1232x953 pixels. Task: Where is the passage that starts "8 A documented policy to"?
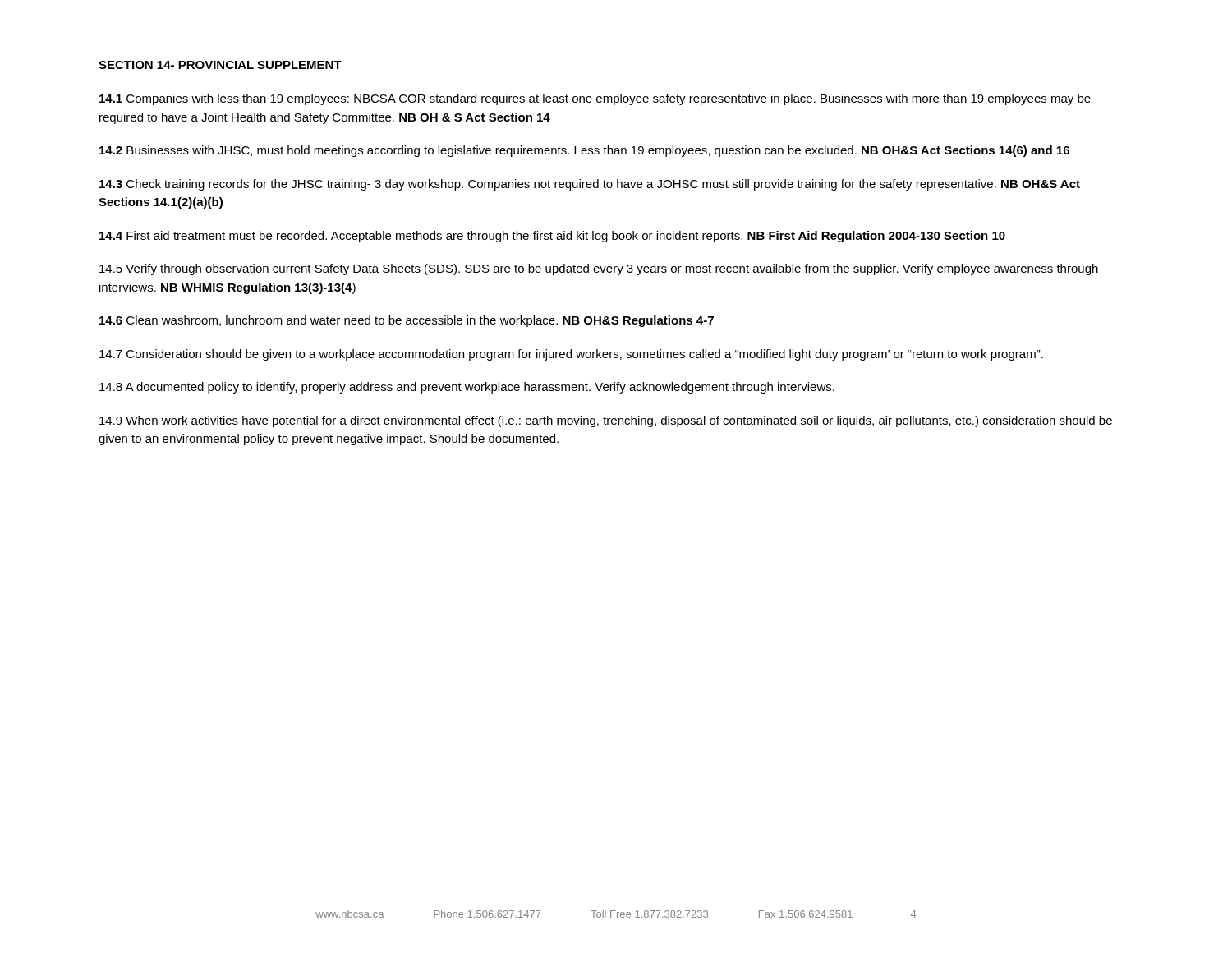tap(467, 387)
